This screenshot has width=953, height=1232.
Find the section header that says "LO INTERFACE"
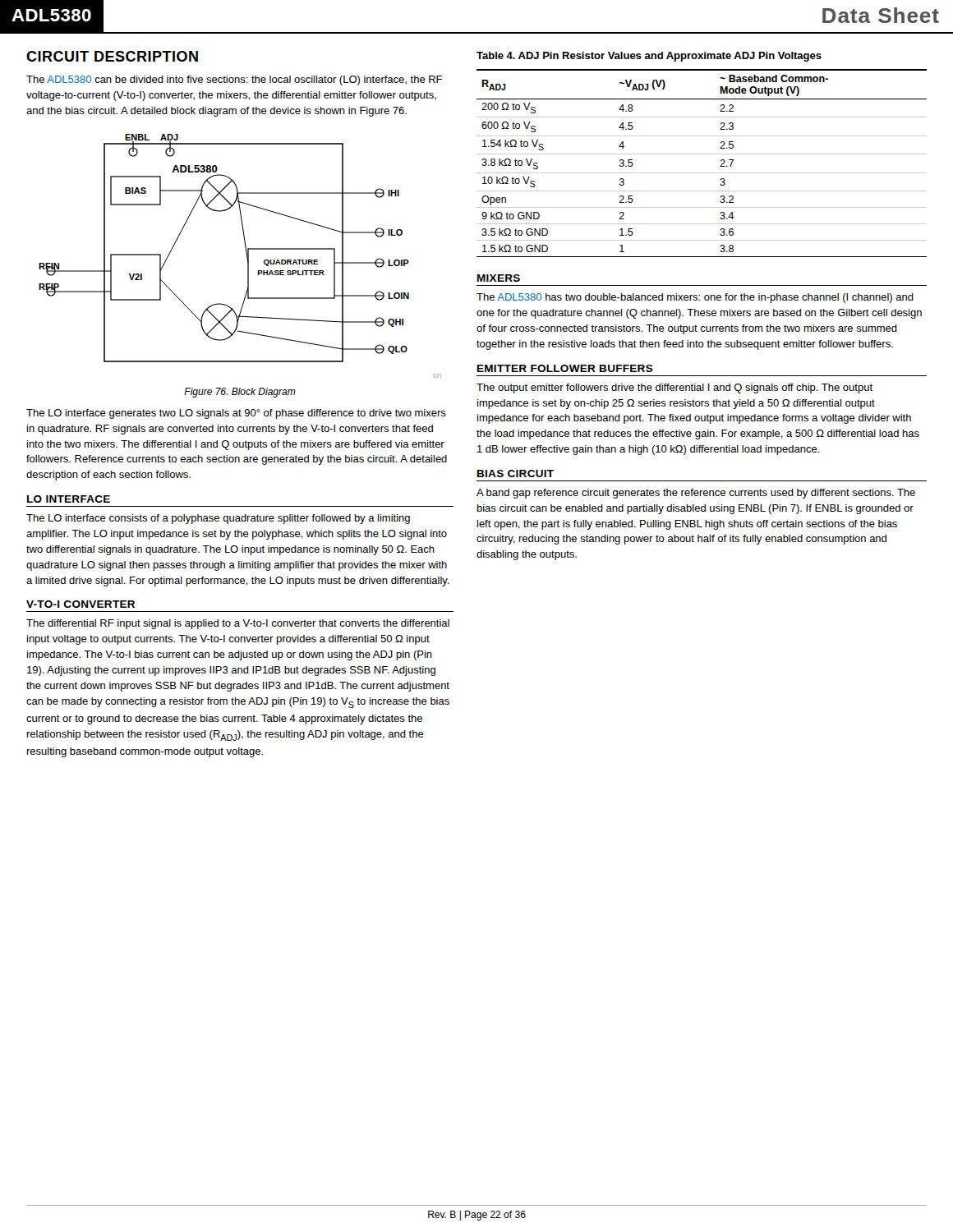click(240, 500)
